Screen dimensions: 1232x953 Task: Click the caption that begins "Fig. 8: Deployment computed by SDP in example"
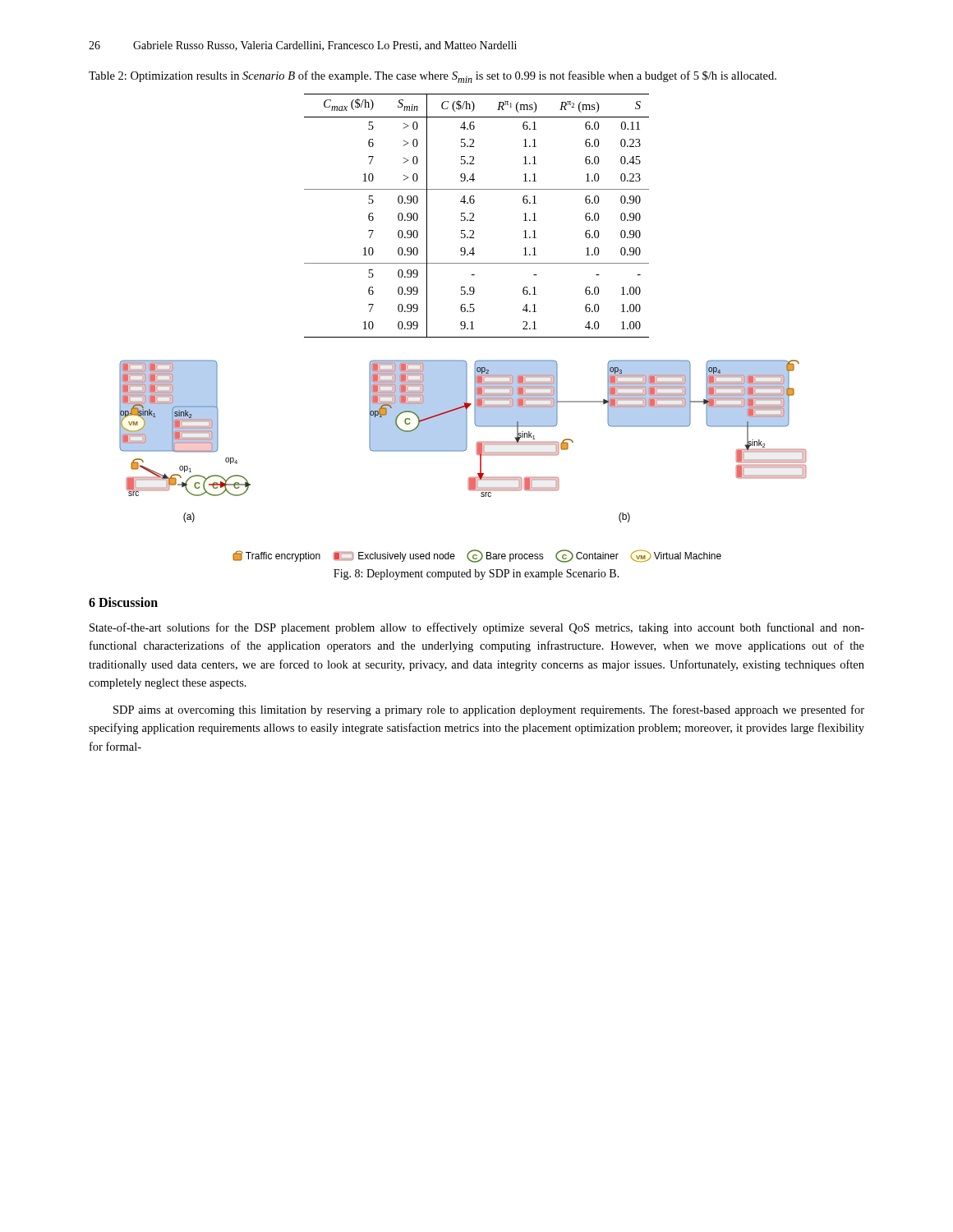point(476,573)
